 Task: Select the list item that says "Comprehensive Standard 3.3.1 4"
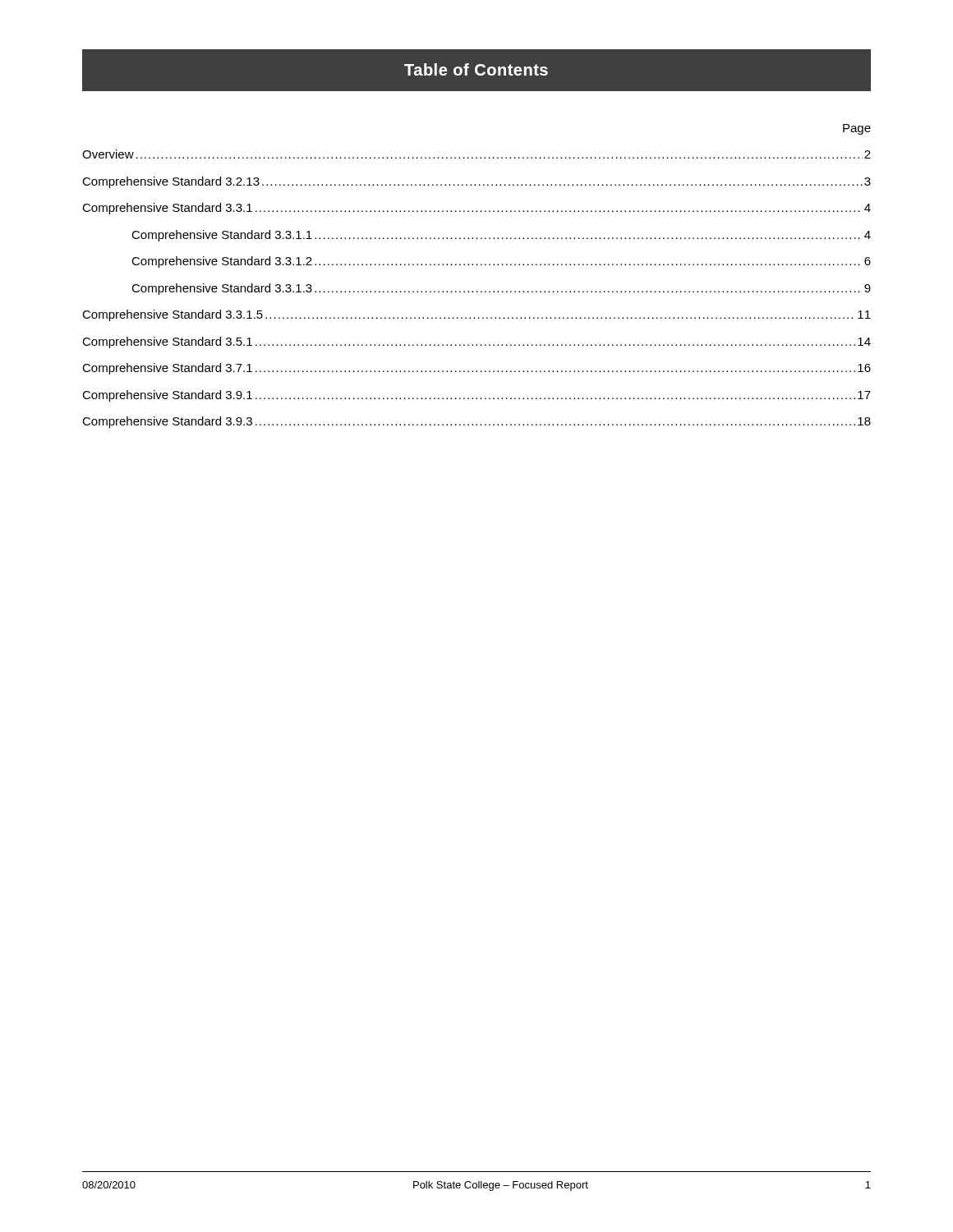click(x=476, y=208)
